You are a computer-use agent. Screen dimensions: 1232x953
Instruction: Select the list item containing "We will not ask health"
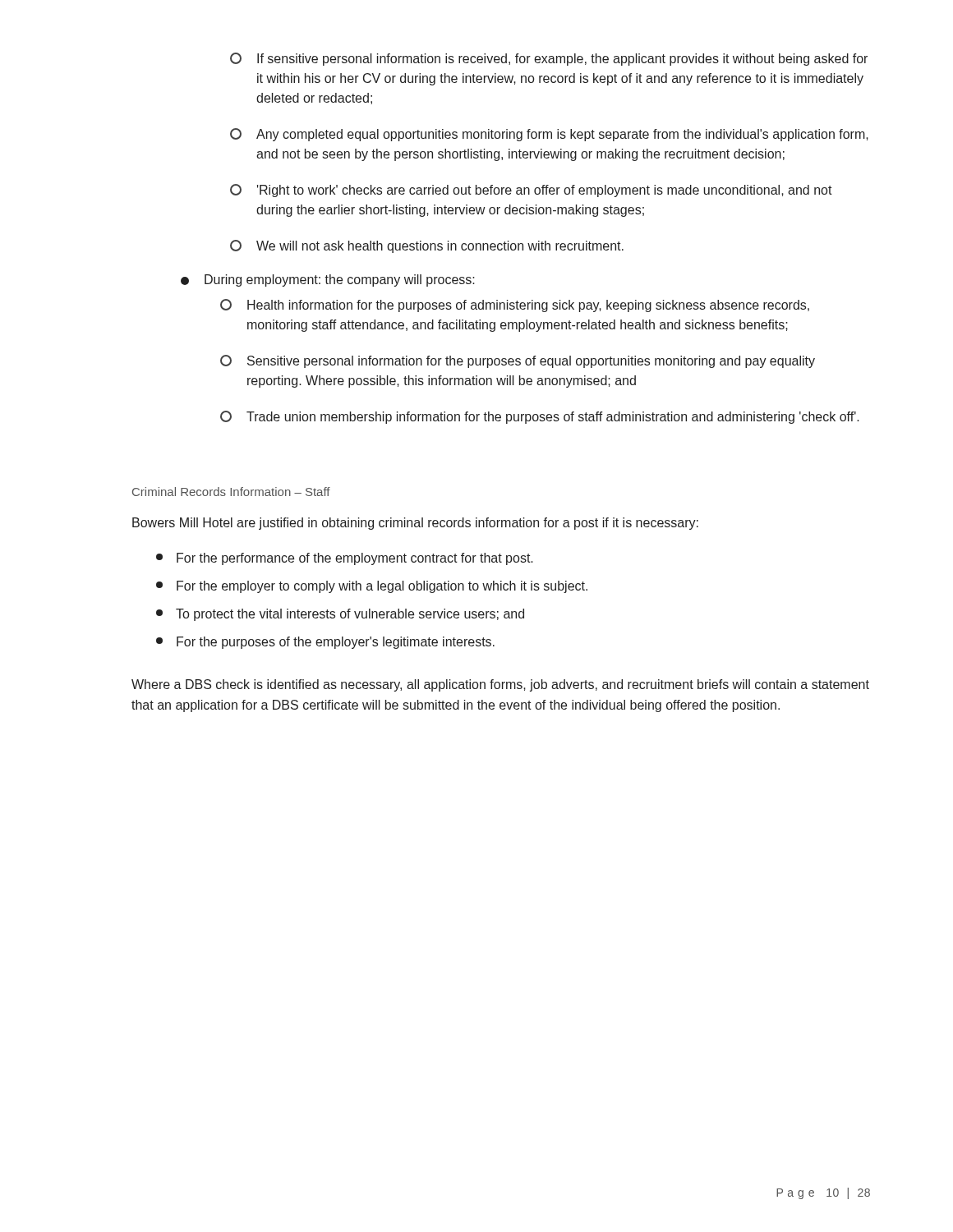point(550,246)
